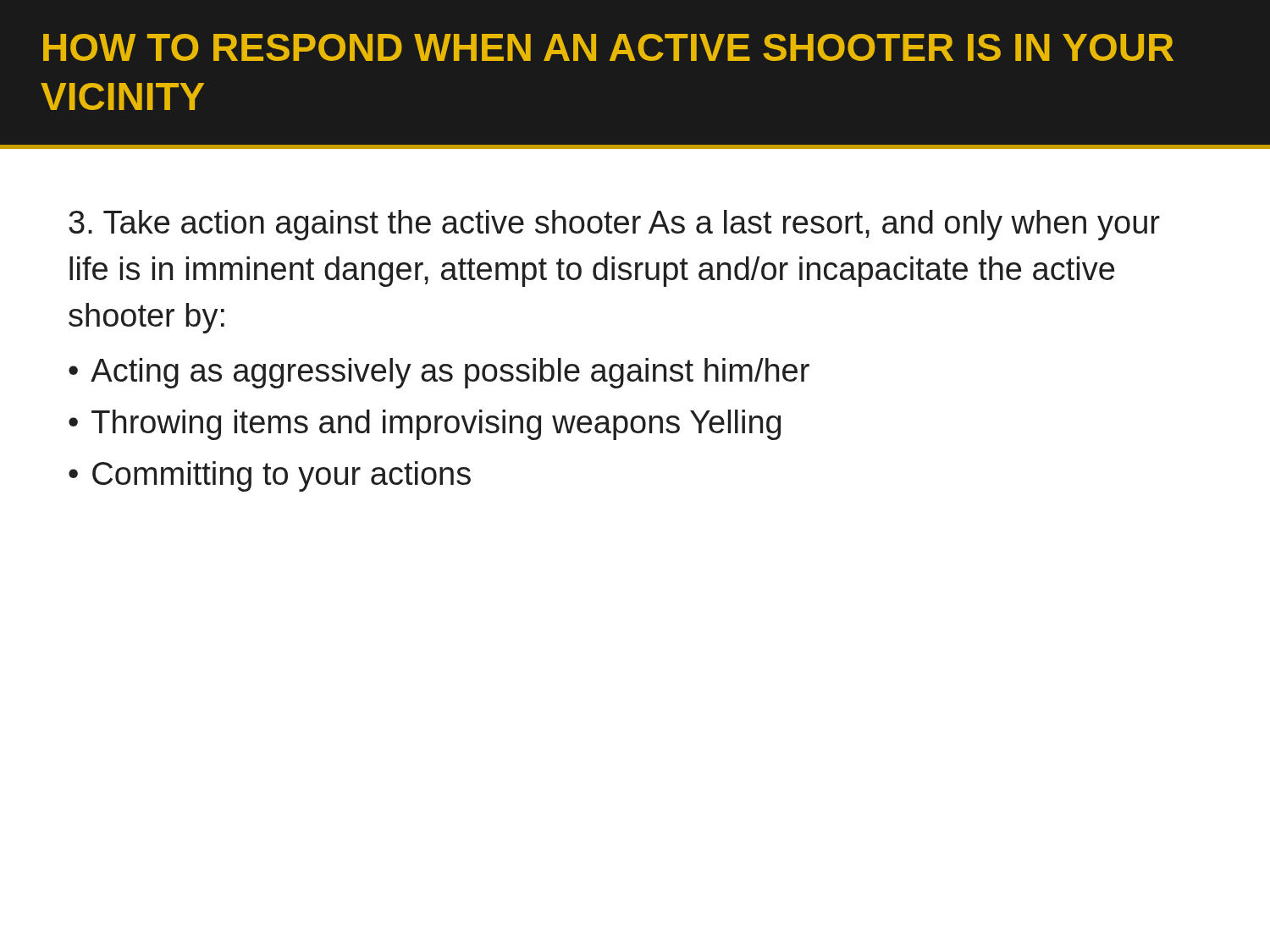Click the title
Screen dimensions: 952x1270
635,72
